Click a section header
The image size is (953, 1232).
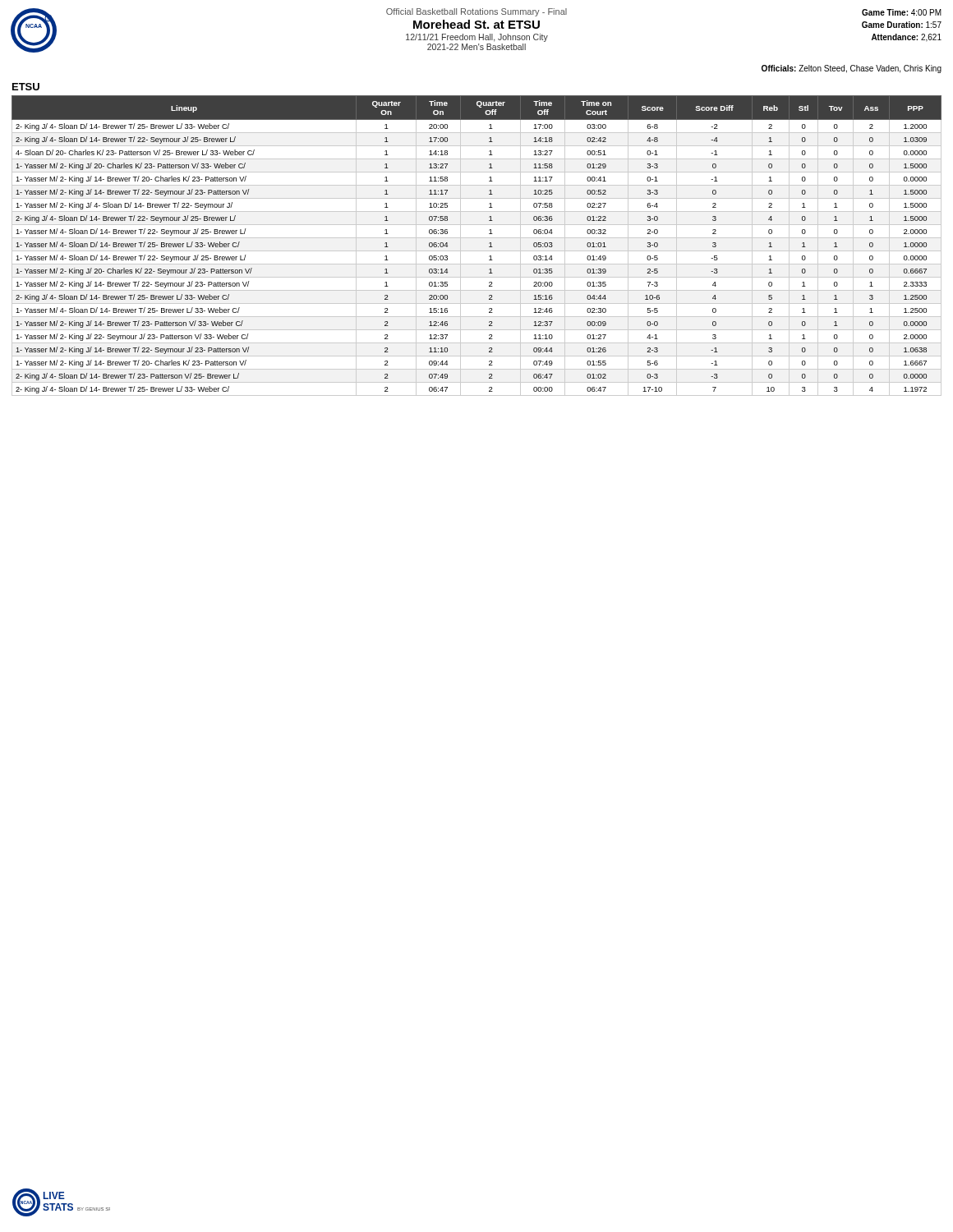coord(26,87)
